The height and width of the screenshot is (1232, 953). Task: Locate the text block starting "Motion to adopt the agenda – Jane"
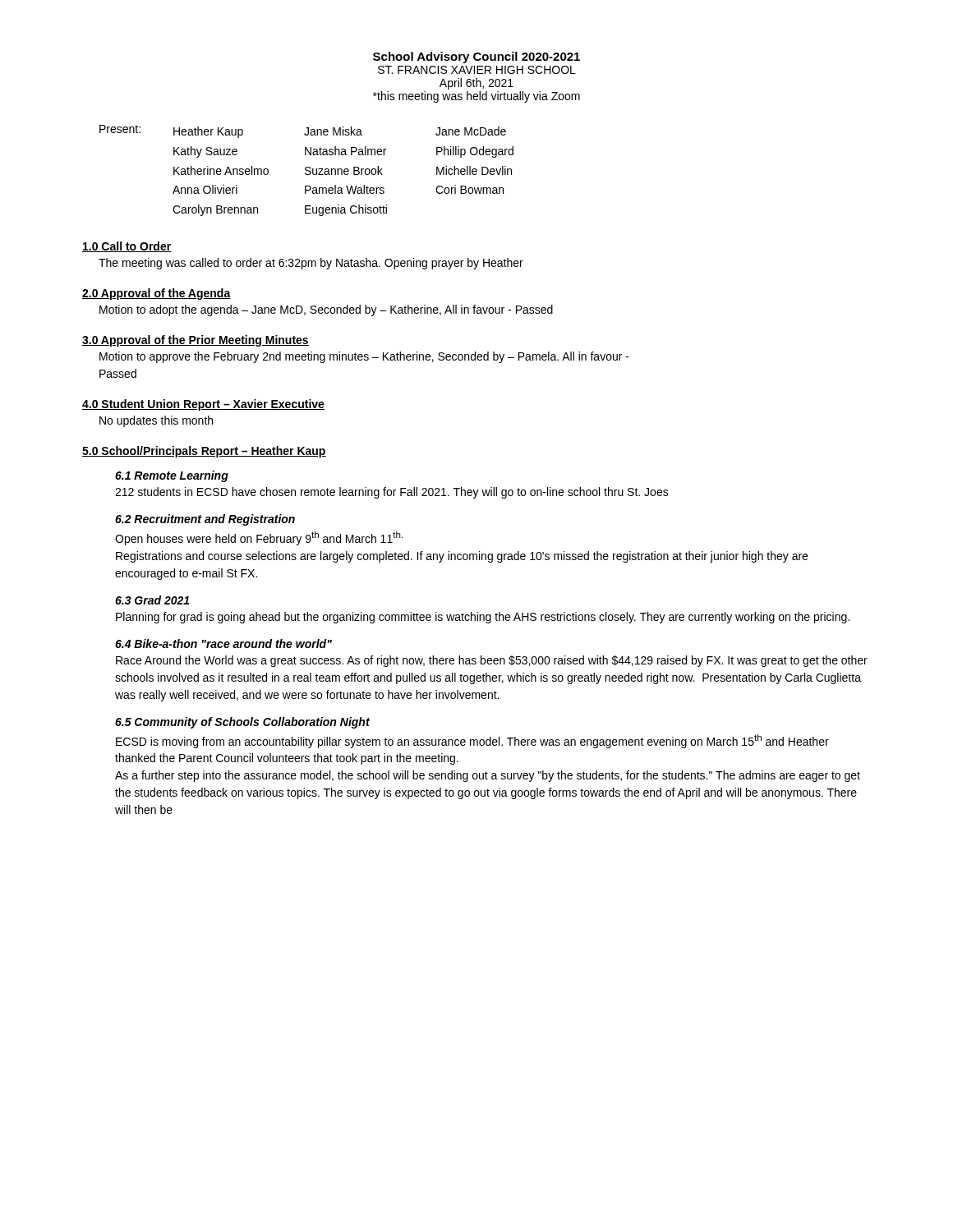coord(326,310)
